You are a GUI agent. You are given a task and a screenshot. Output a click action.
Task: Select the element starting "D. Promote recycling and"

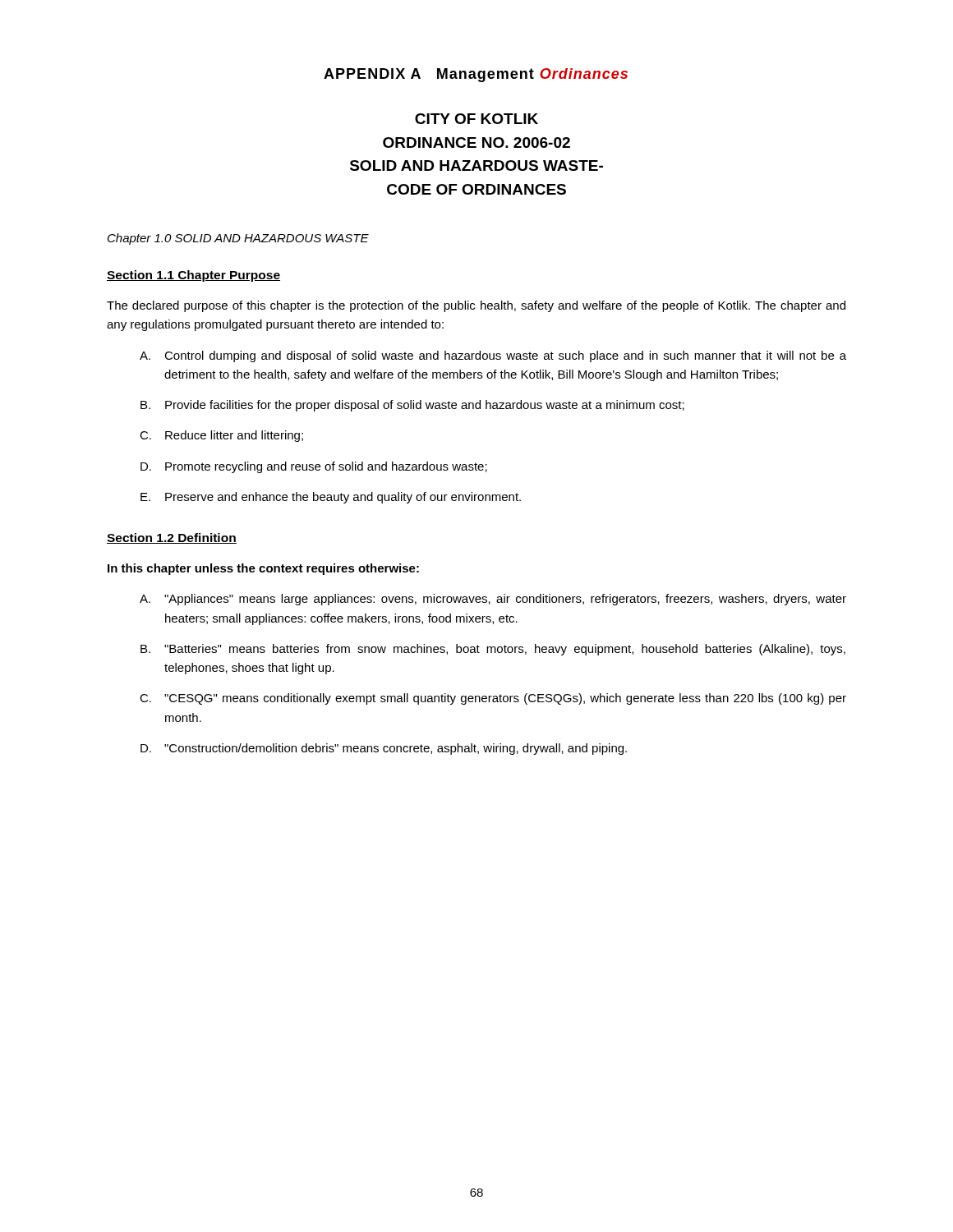point(493,466)
